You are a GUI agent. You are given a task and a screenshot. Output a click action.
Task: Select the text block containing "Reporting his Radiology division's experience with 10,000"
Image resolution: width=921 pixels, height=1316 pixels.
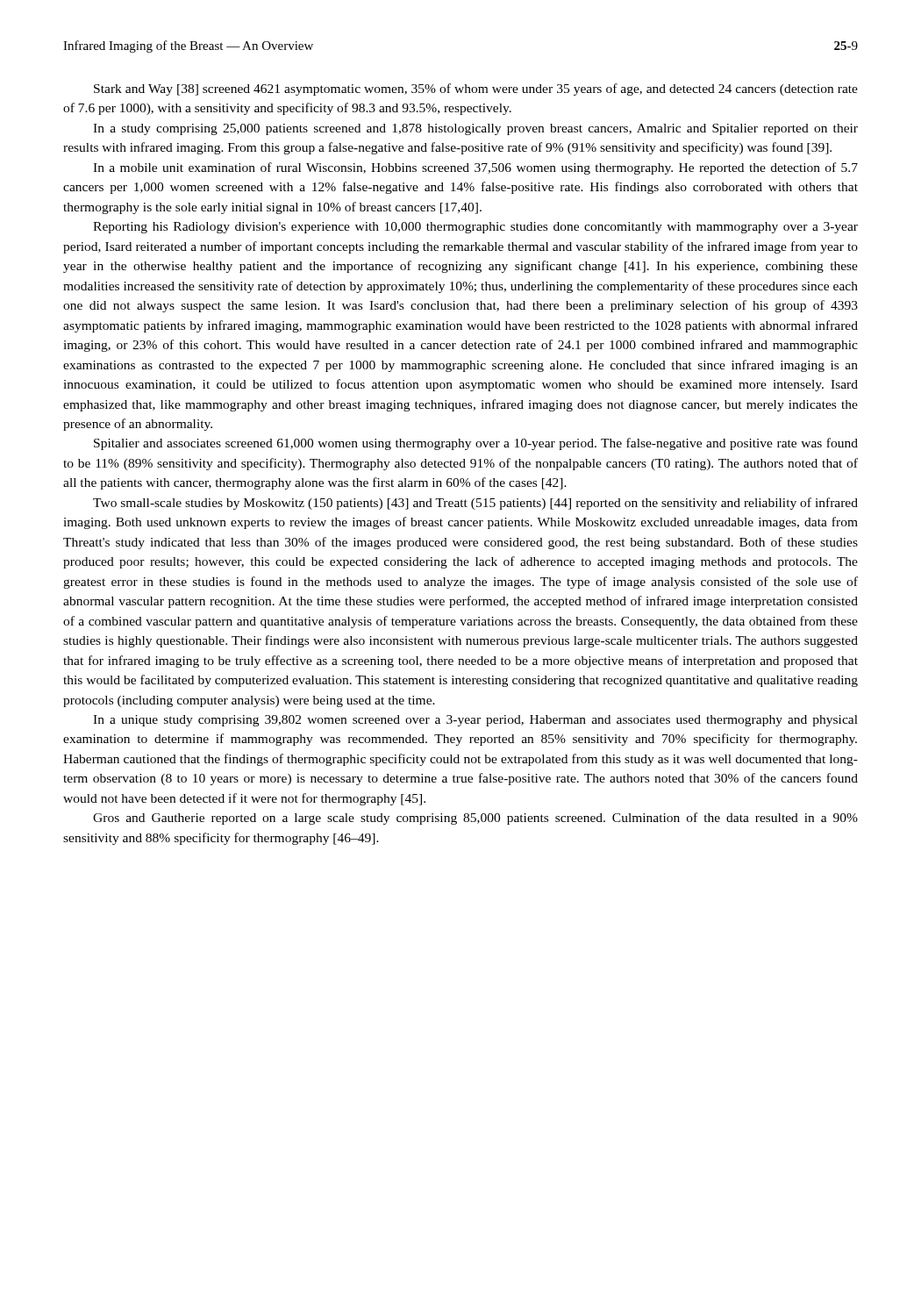(x=460, y=325)
